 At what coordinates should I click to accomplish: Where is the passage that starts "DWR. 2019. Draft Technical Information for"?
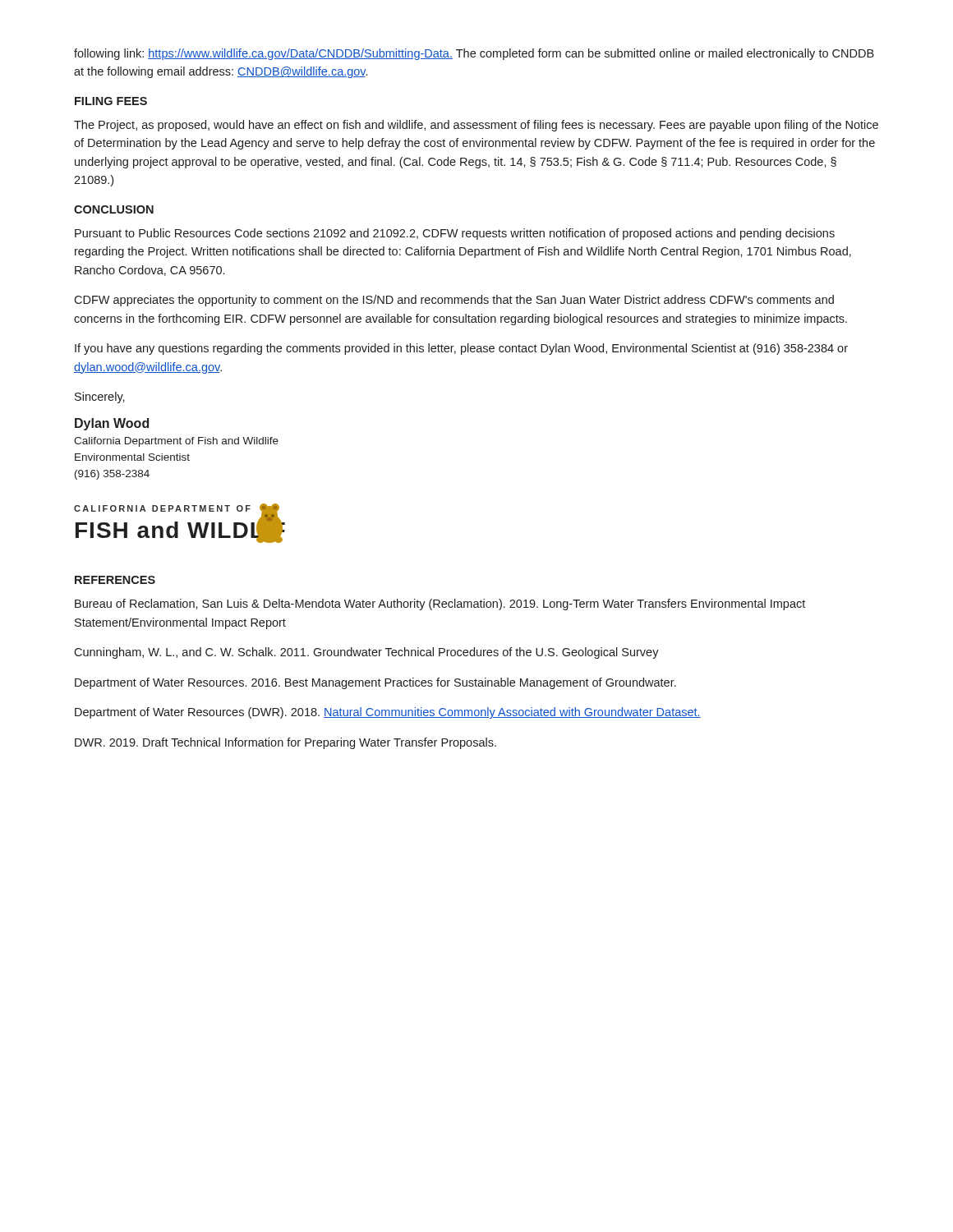285,742
